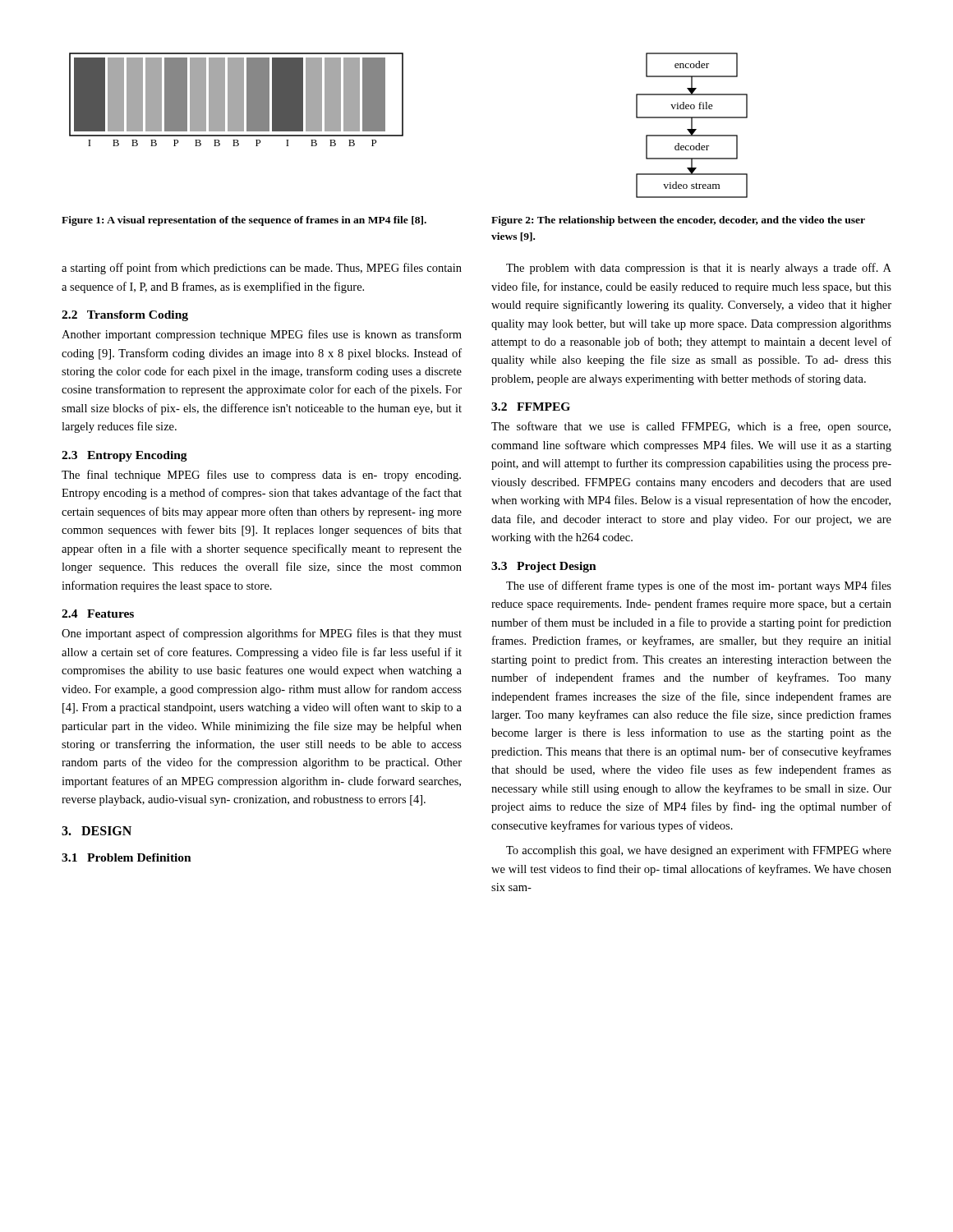This screenshot has width=953, height=1232.
Task: Find the text block that reads "The use of different frame types is"
Action: point(691,705)
